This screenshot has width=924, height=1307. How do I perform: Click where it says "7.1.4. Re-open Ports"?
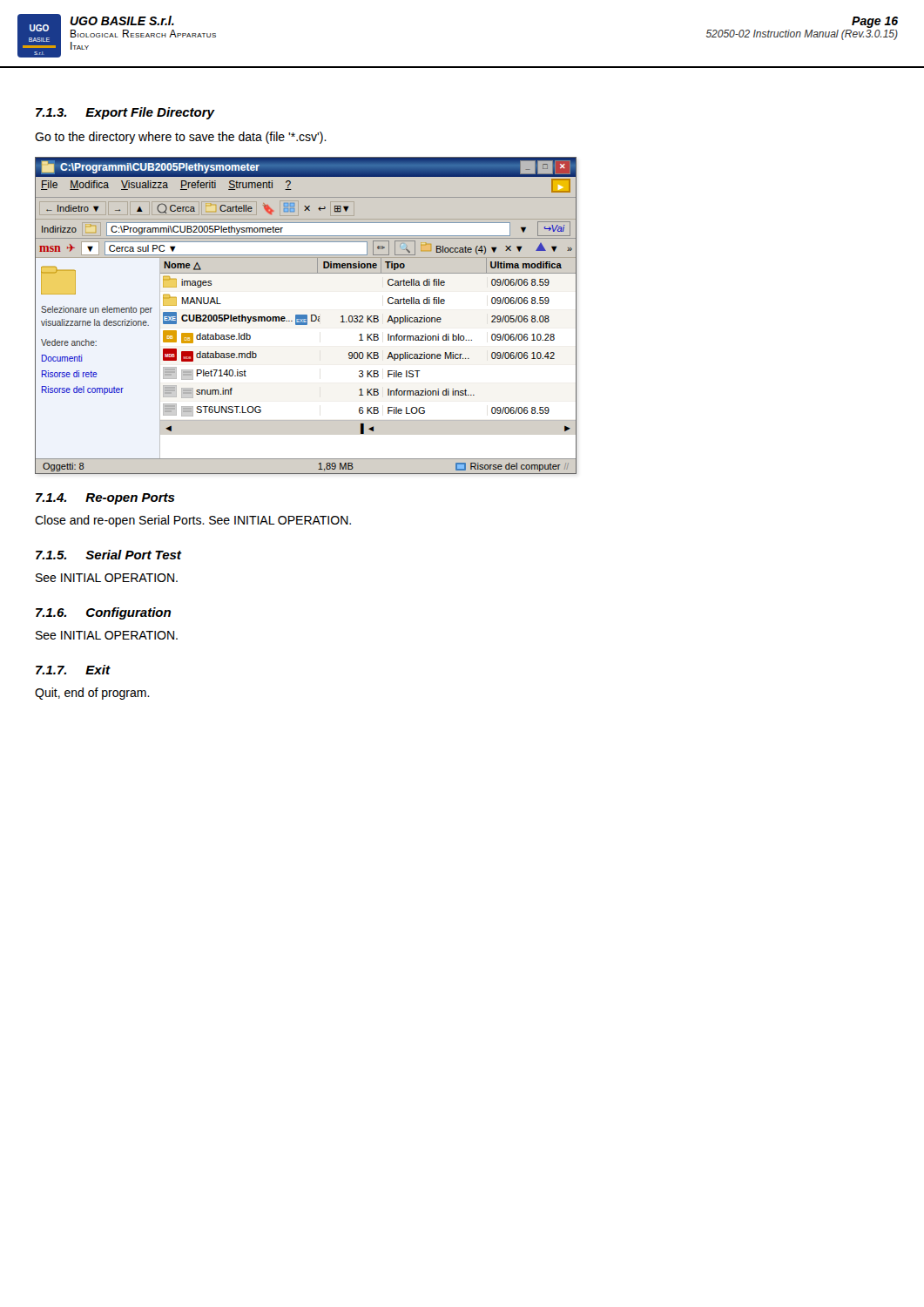click(105, 497)
